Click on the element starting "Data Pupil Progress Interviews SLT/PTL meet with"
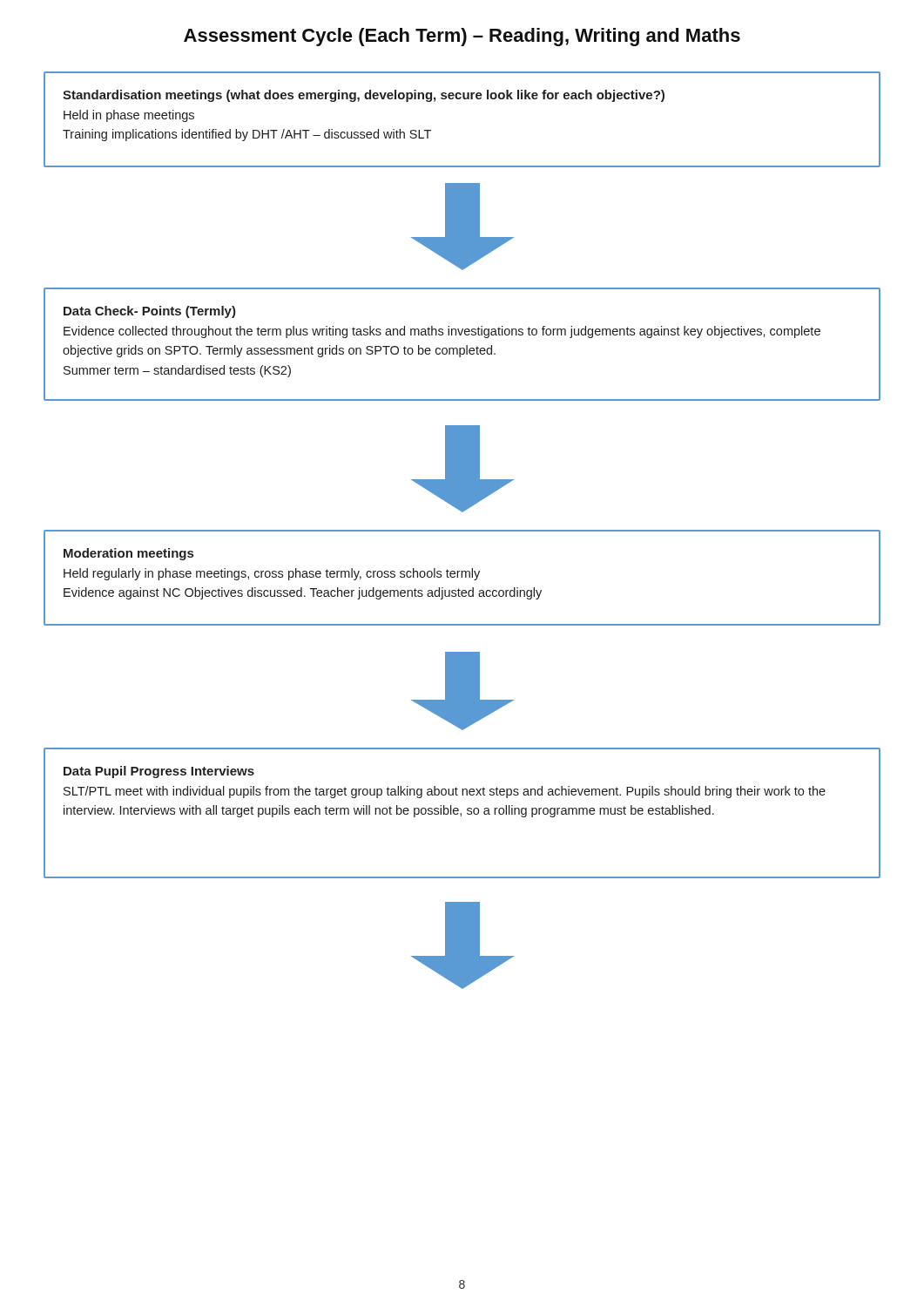Screen dimensions: 1307x924 click(462, 792)
